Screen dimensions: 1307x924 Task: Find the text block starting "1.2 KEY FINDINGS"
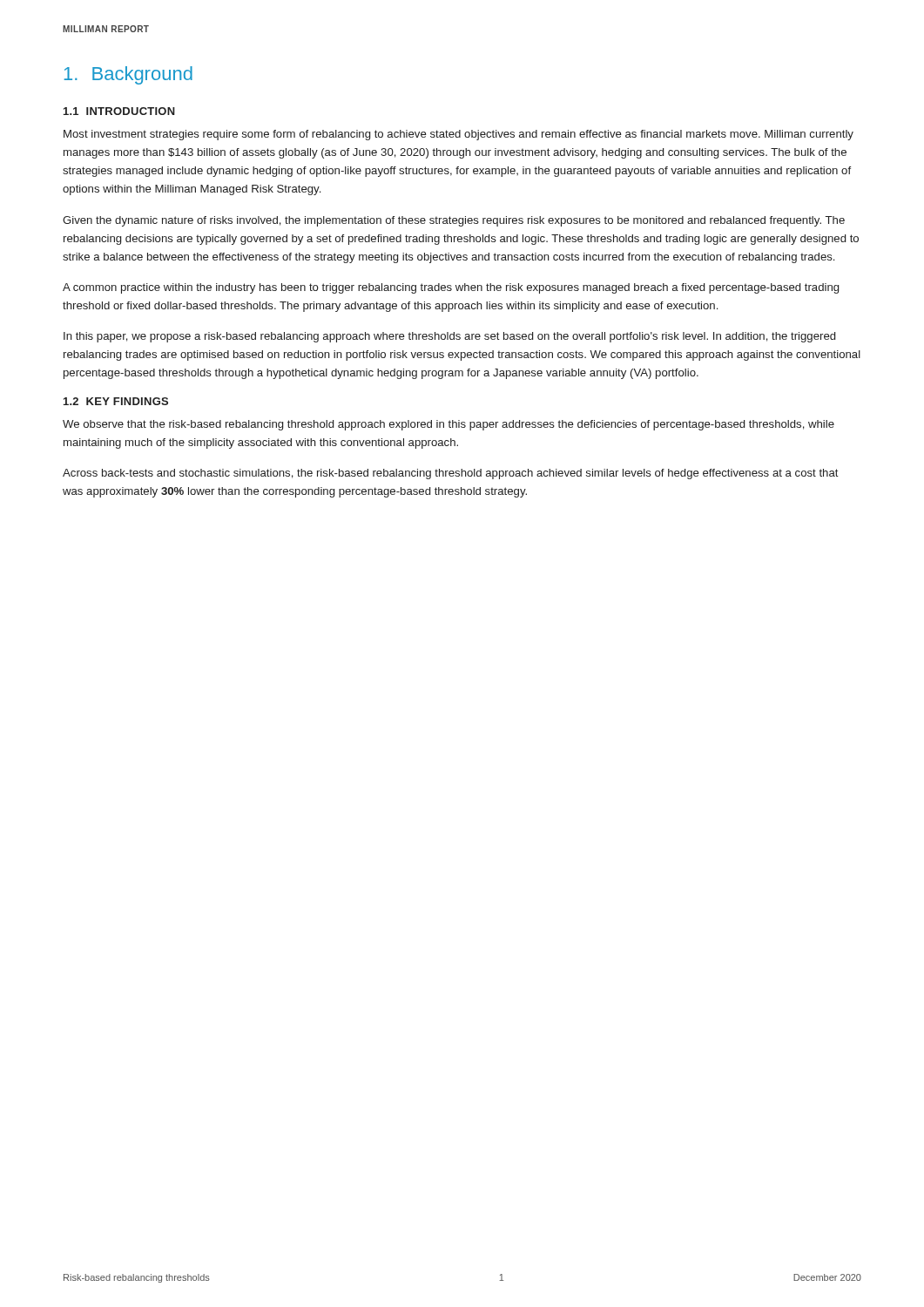tap(116, 401)
